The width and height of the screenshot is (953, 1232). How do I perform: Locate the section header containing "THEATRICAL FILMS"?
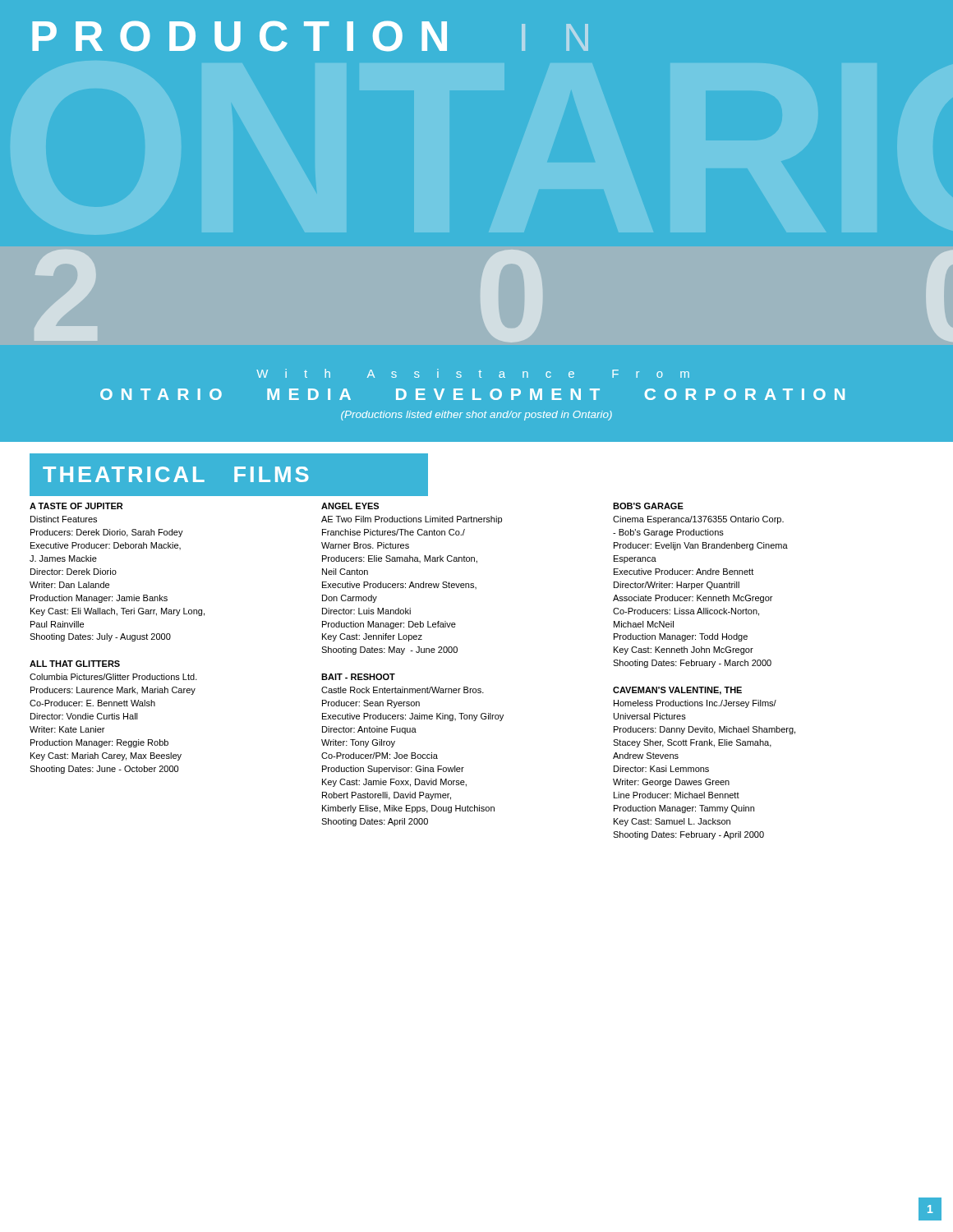coord(177,475)
